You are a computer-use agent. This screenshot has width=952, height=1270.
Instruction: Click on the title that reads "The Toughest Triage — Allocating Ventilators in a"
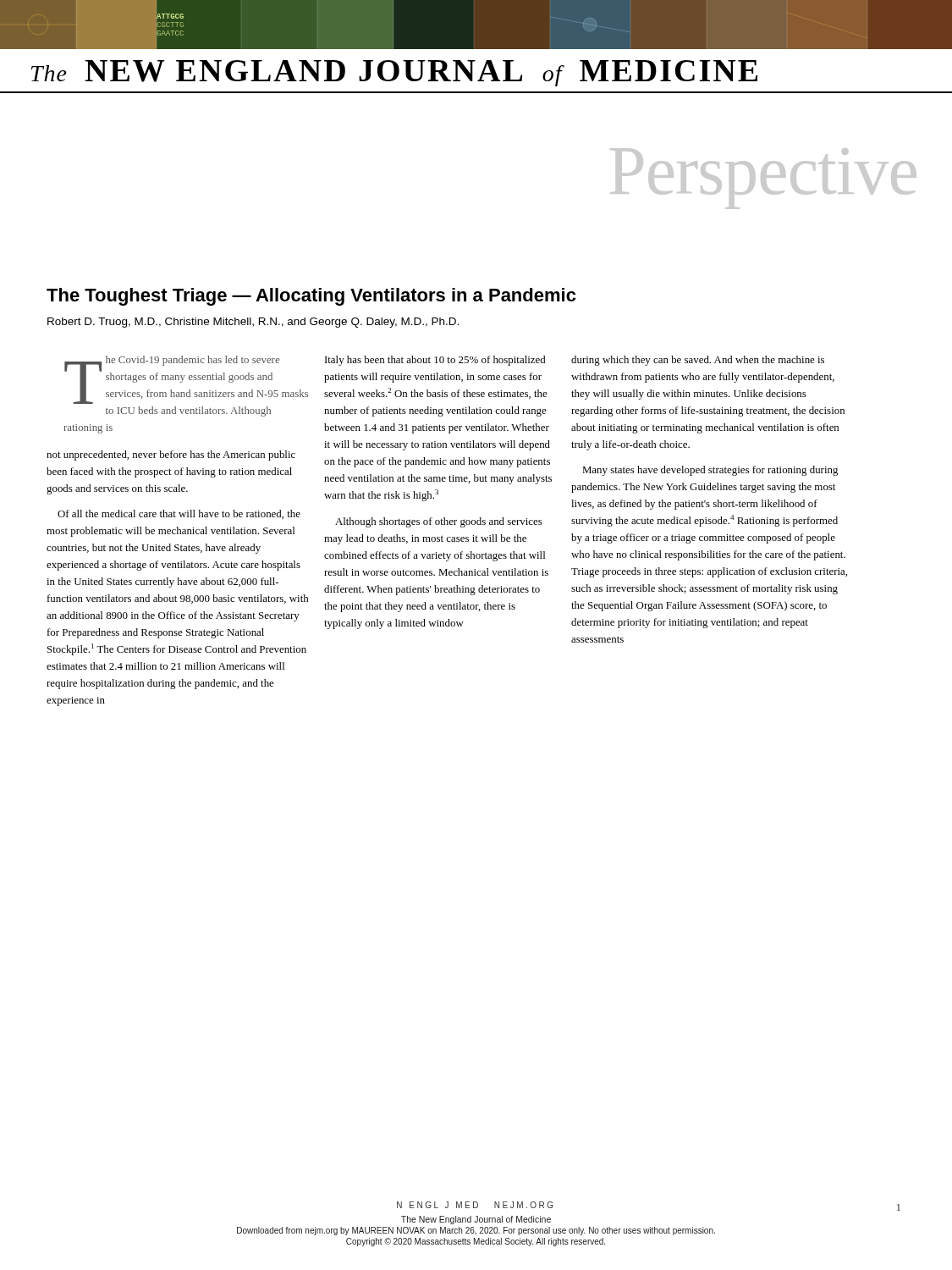coord(476,305)
